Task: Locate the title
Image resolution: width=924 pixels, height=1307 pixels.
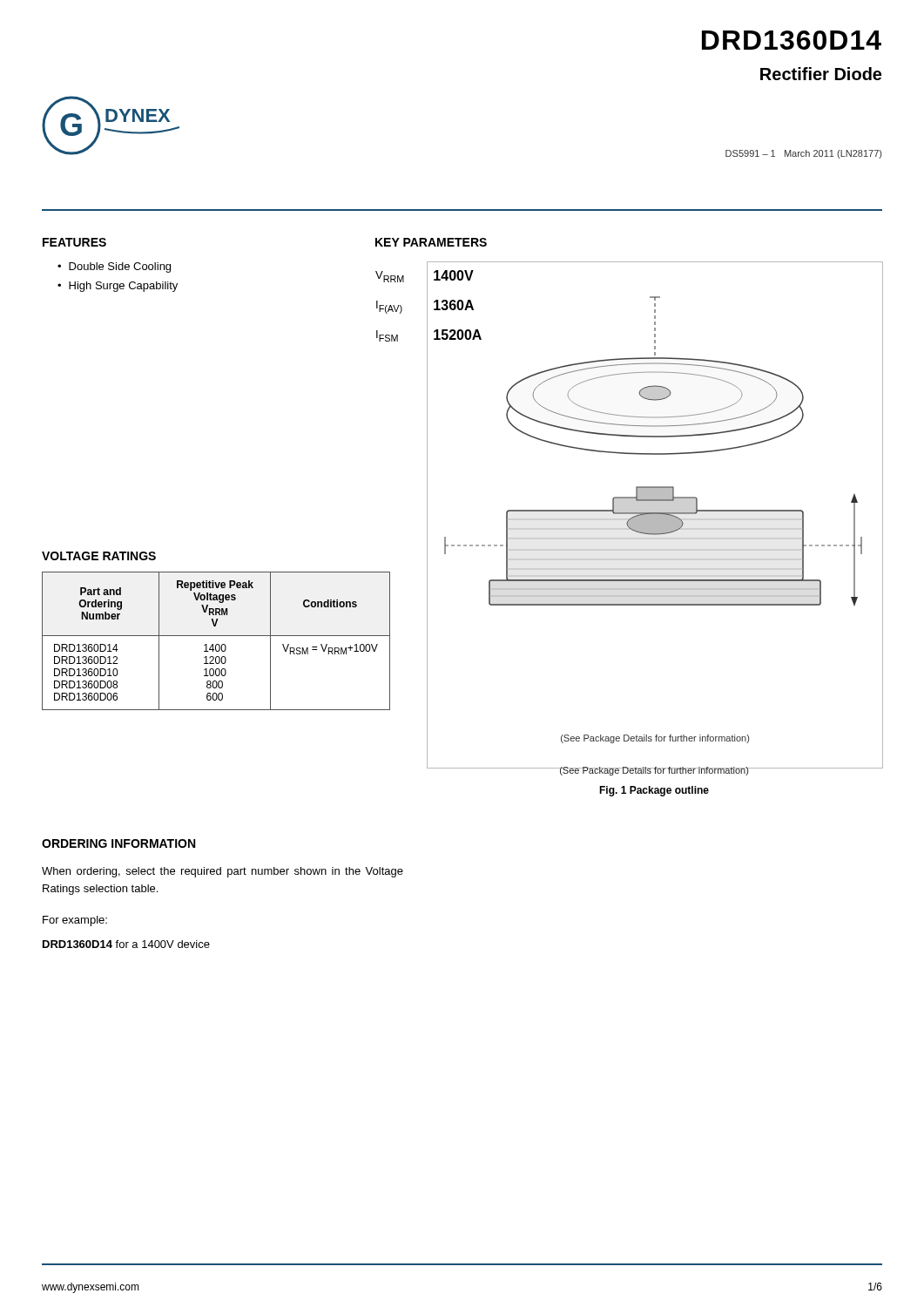Action: (x=791, y=40)
